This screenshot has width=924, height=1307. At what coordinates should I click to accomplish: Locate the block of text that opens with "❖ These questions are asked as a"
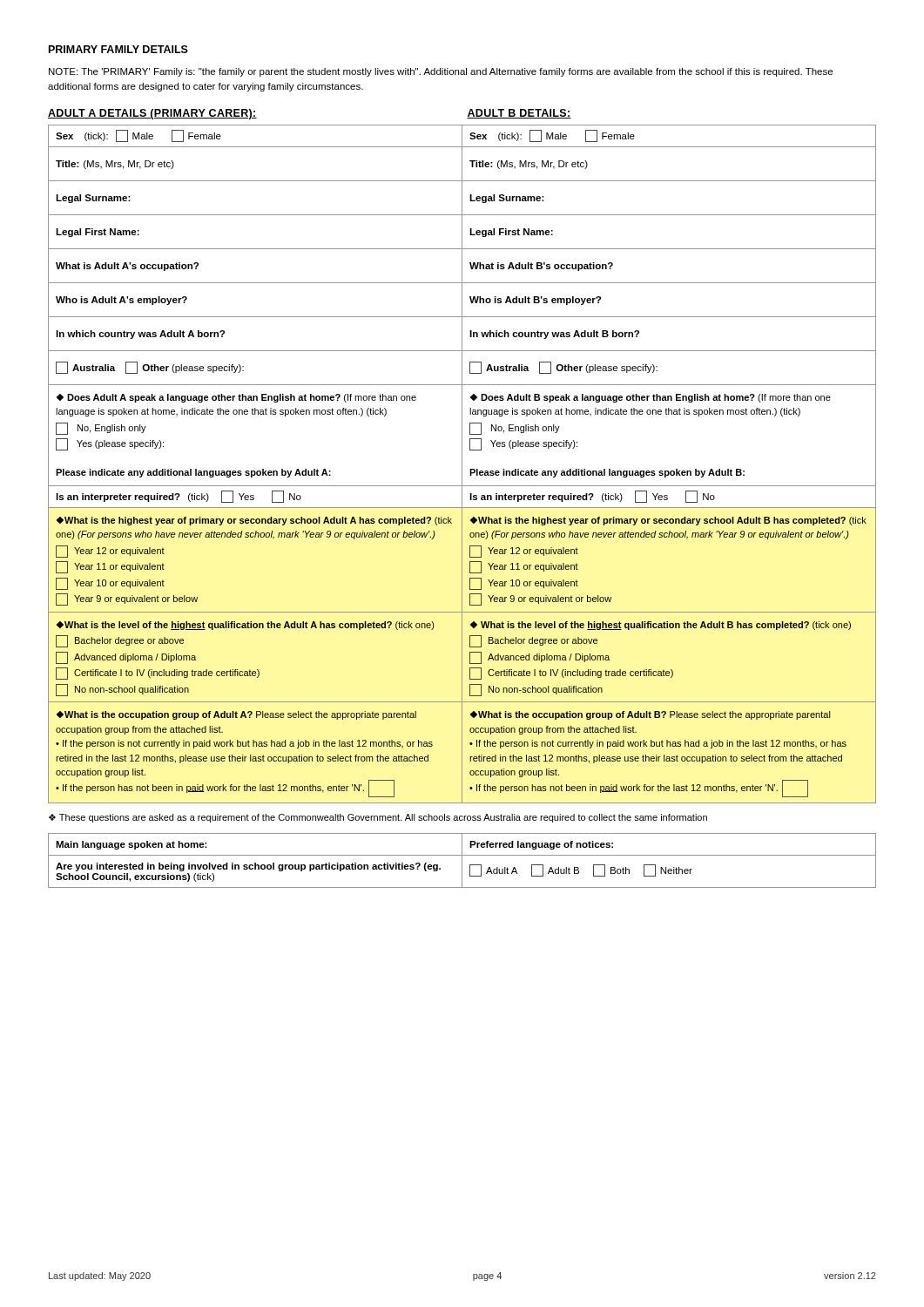point(378,817)
